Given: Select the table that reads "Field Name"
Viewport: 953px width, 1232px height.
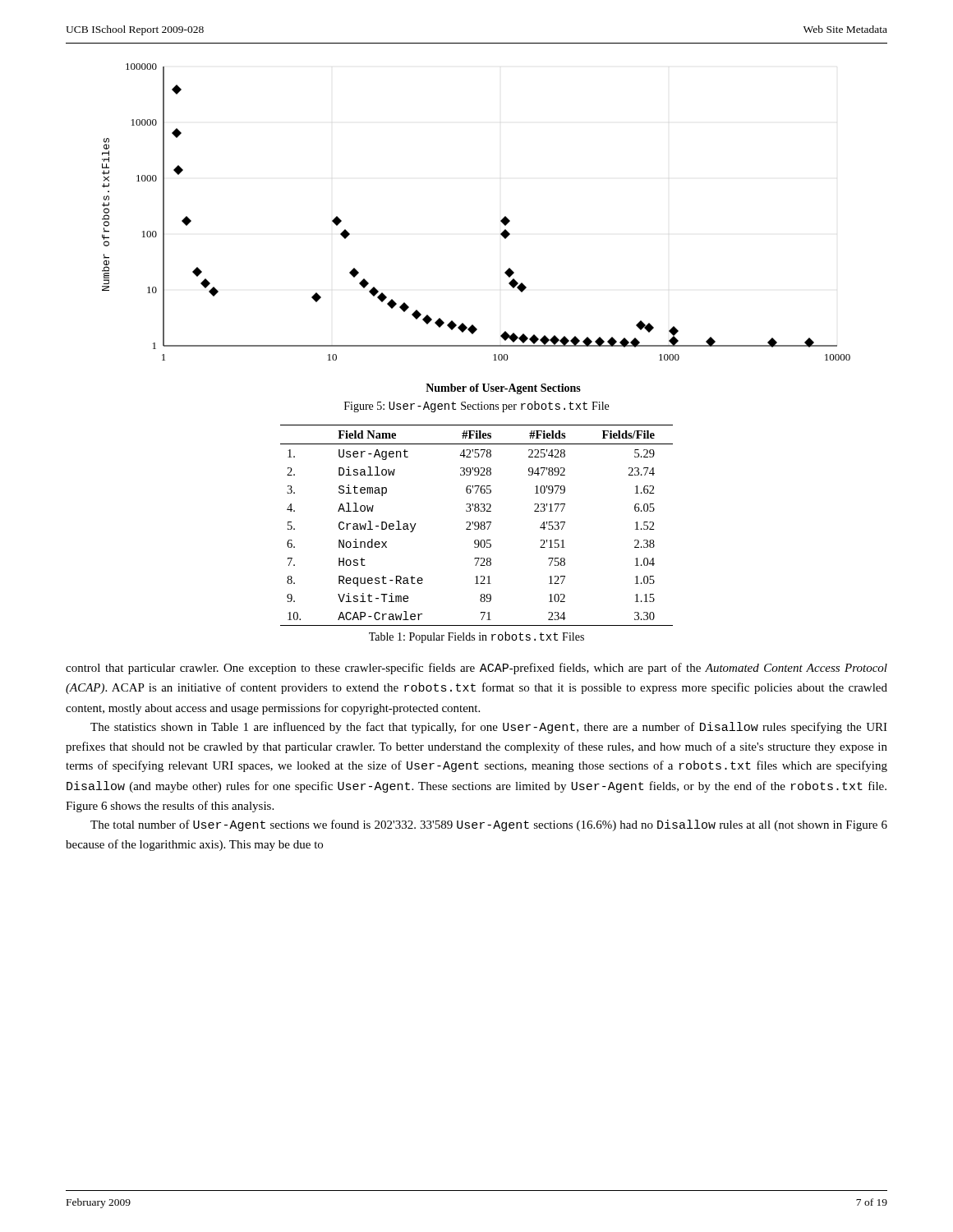Looking at the screenshot, I should pyautogui.click(x=476, y=525).
